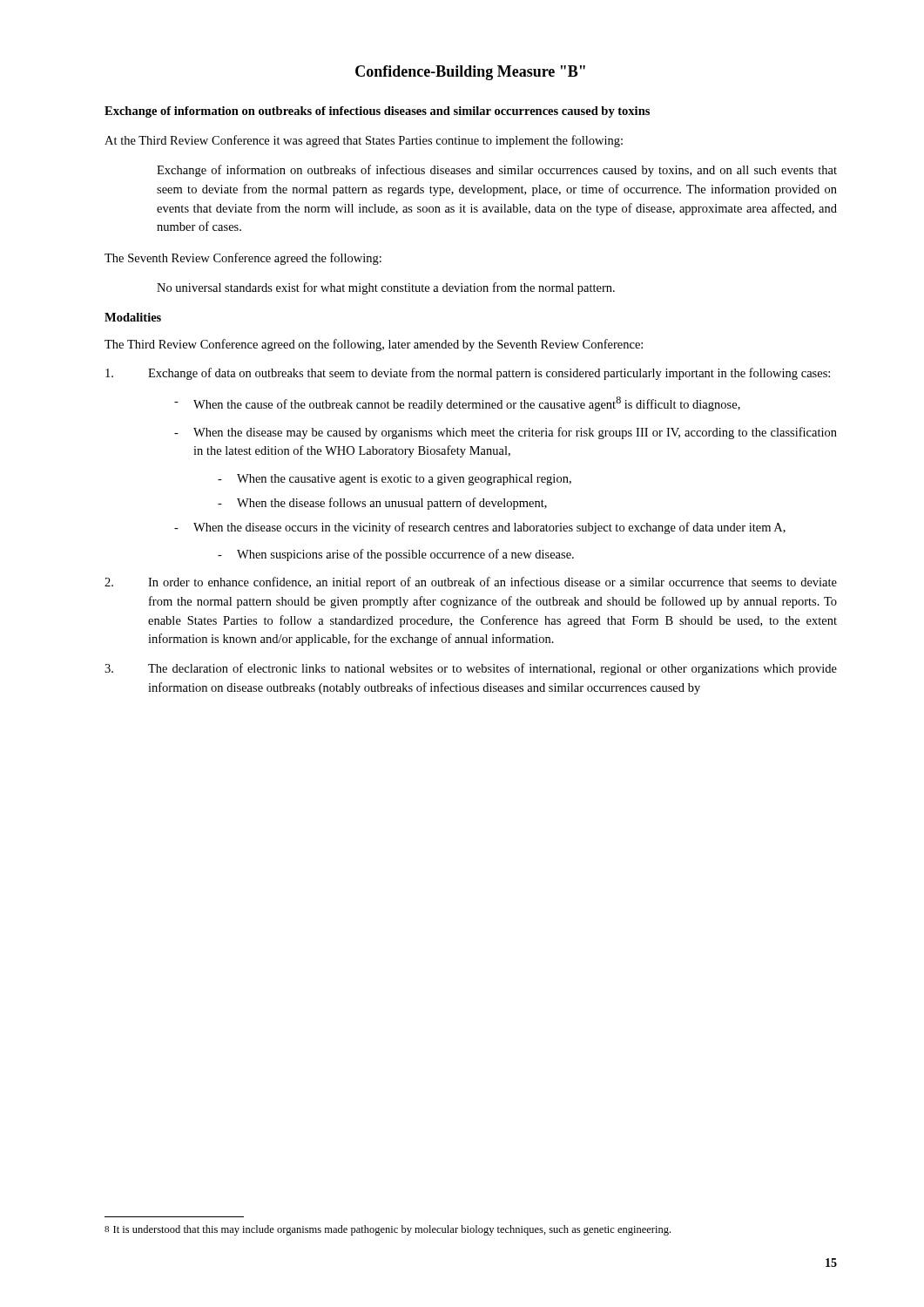The height and width of the screenshot is (1307, 924).
Task: Click on the text starting "- When suspicions"
Action: coord(527,555)
